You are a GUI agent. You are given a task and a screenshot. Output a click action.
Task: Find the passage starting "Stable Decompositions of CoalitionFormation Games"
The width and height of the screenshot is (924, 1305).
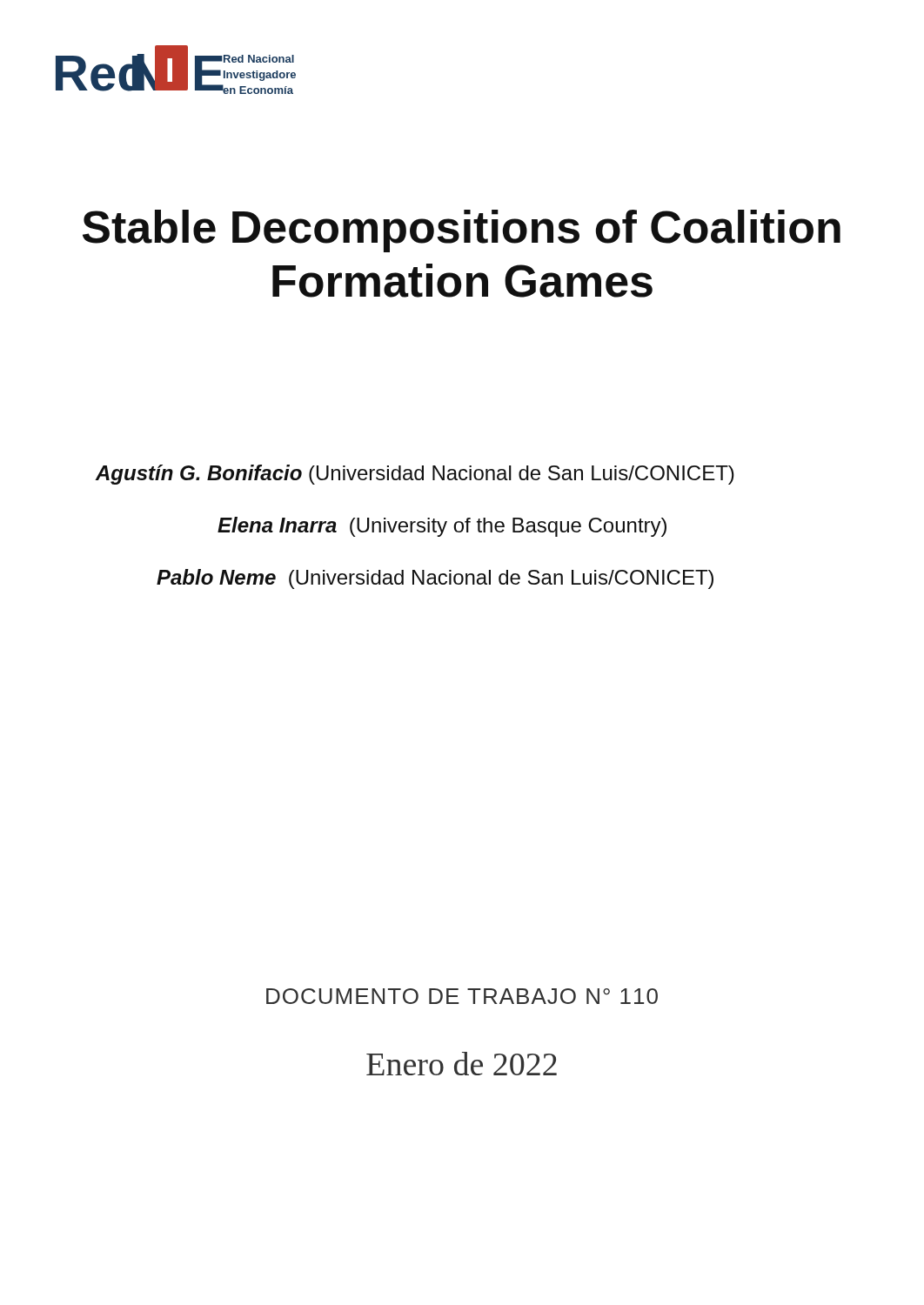(462, 254)
